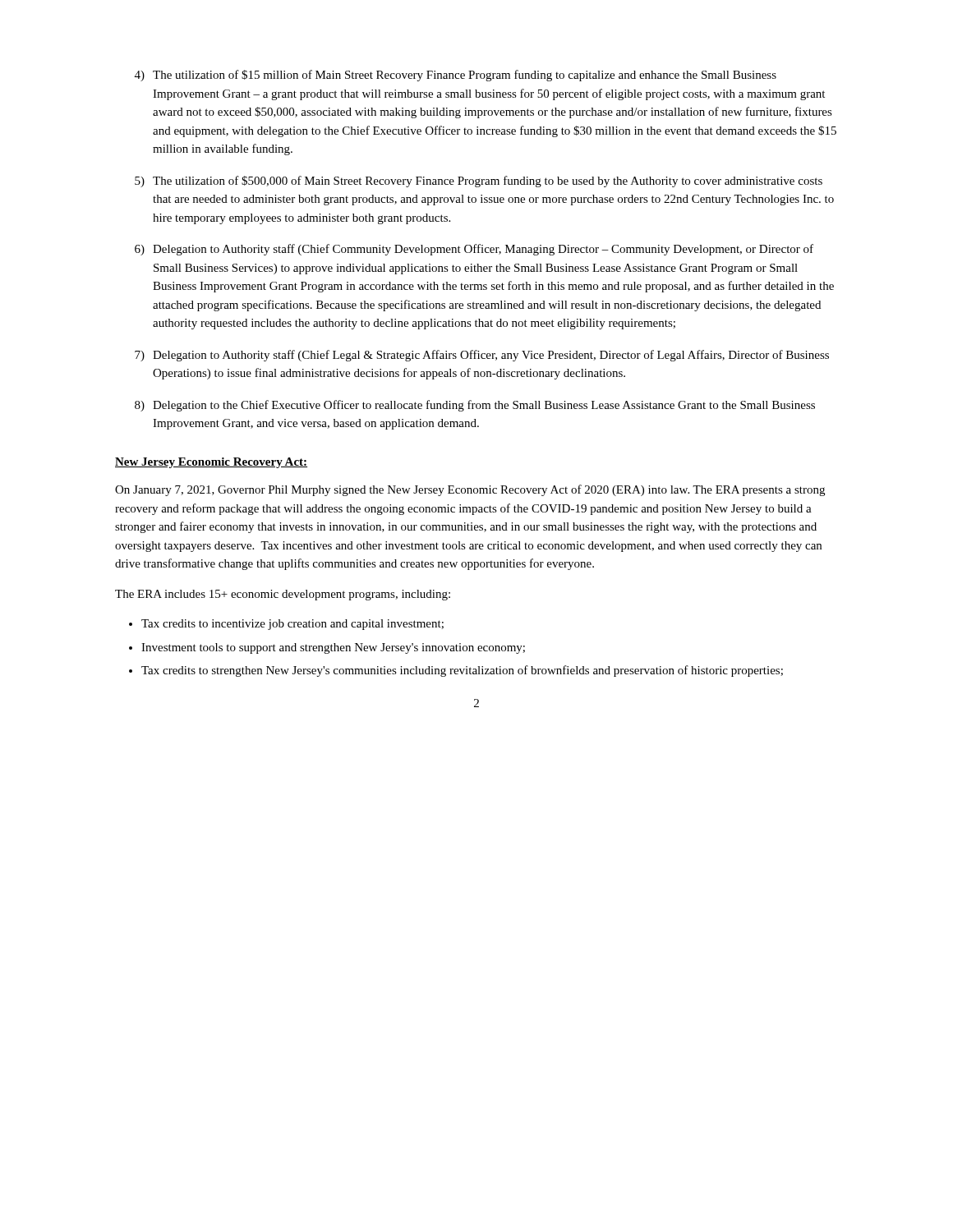
Task: Find the element starting "Tax credits to incentivize job creation and capital"
Action: [293, 623]
